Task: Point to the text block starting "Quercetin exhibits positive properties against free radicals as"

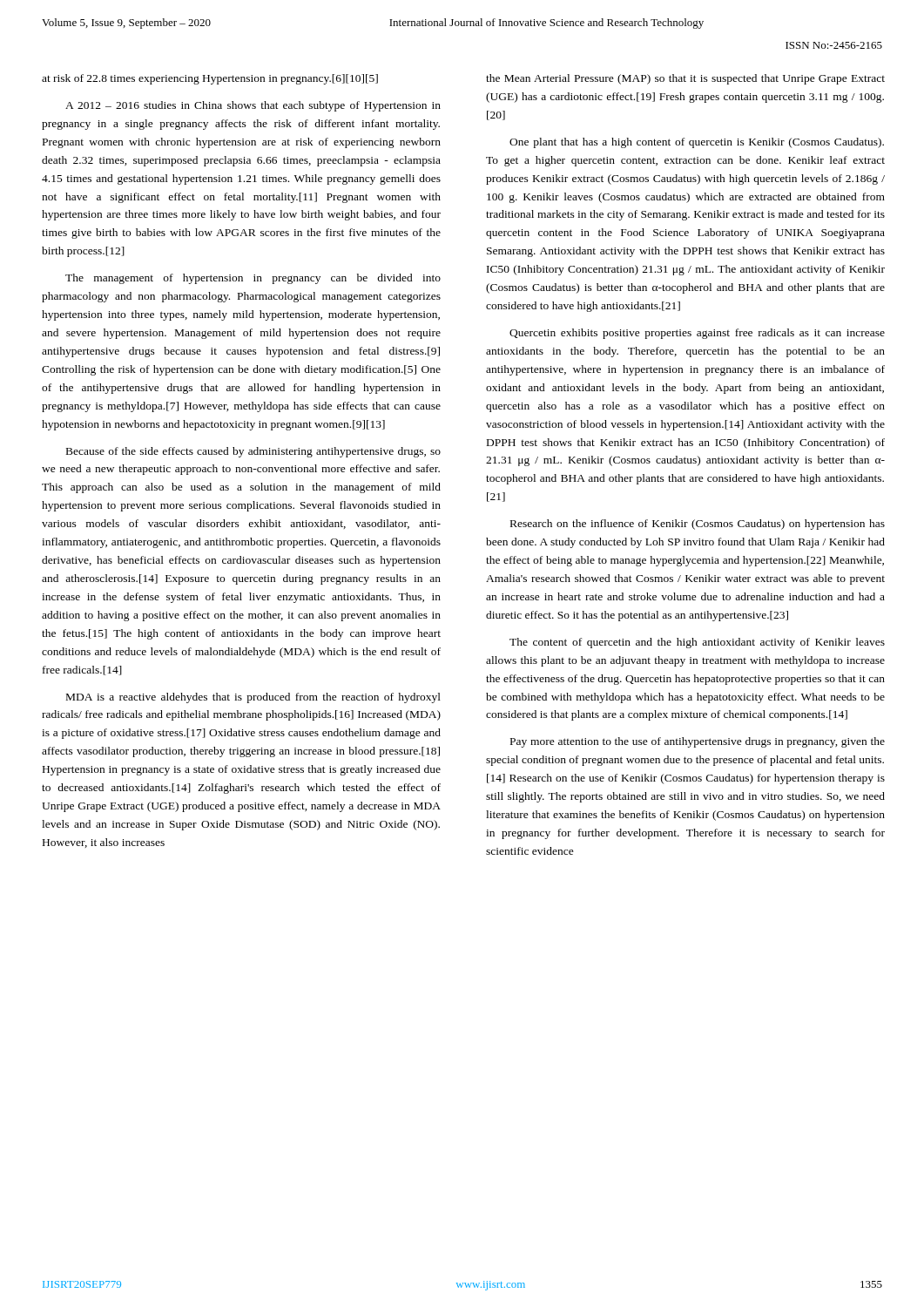Action: (685, 415)
